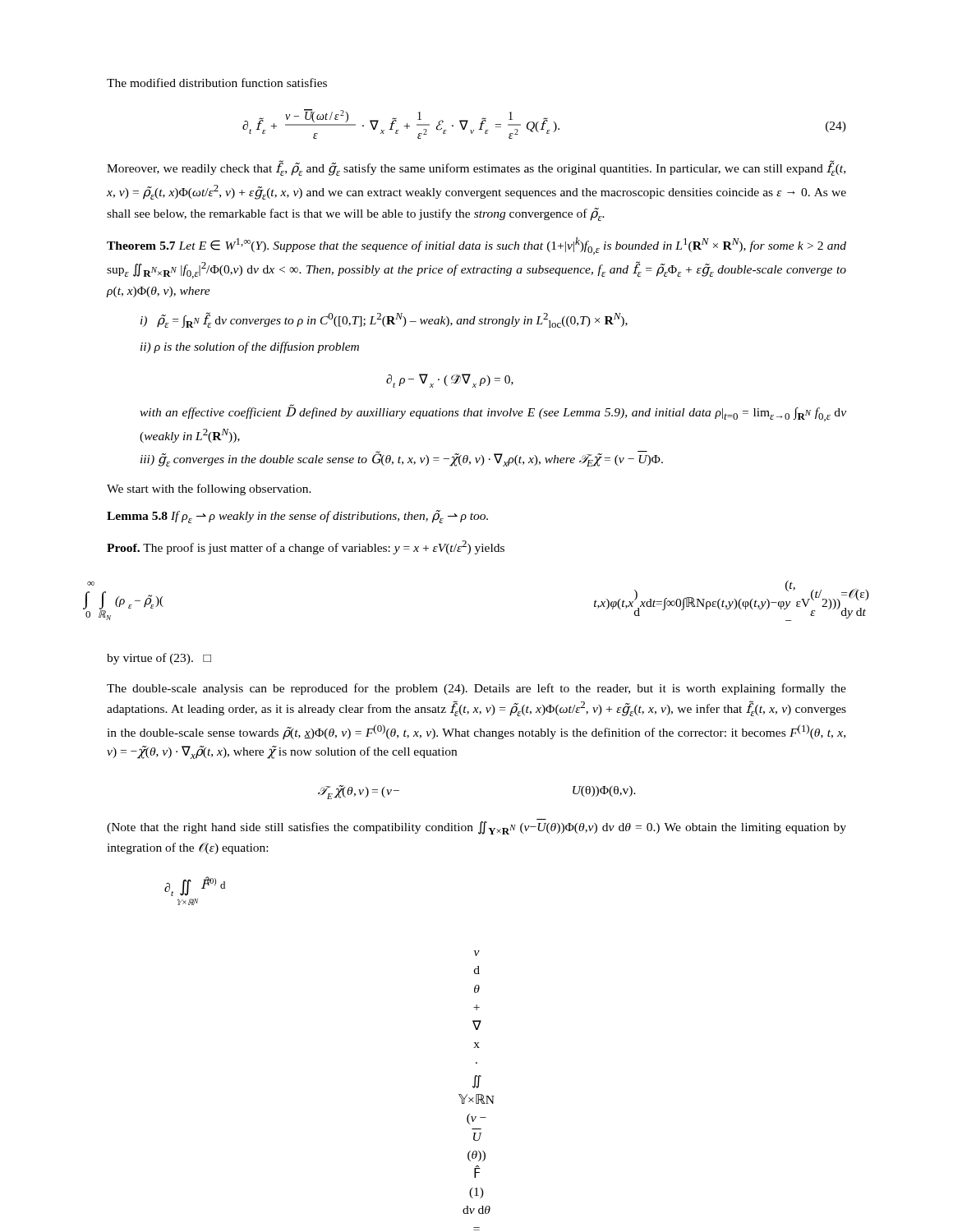The width and height of the screenshot is (953, 1232).
Task: Find the block on this page that starts "Moreover, we readily check"
Action: pyautogui.click(x=476, y=193)
